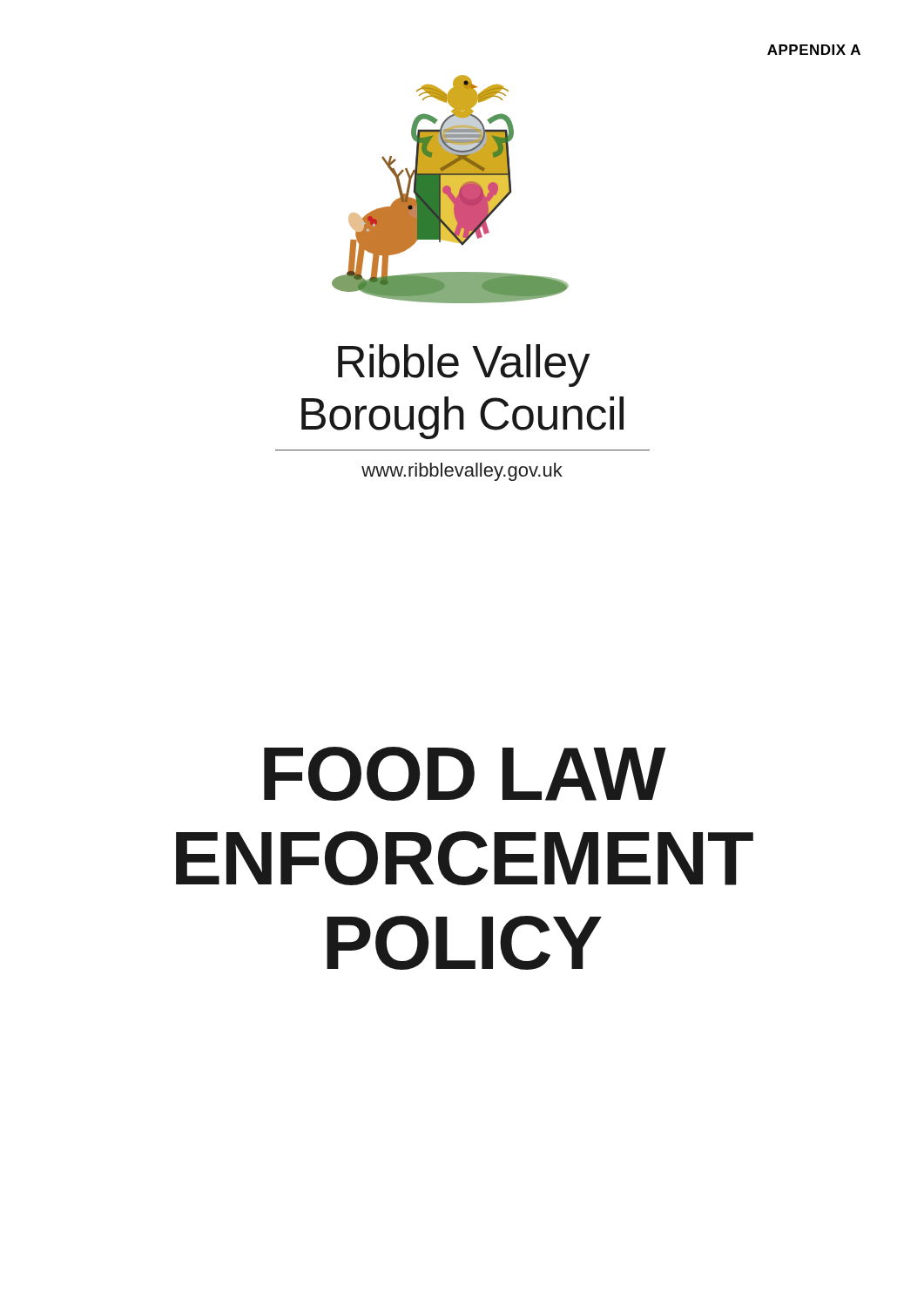Find "Ribble ValleyBorough Council" on this page
The height and width of the screenshot is (1307, 924).
coord(462,388)
